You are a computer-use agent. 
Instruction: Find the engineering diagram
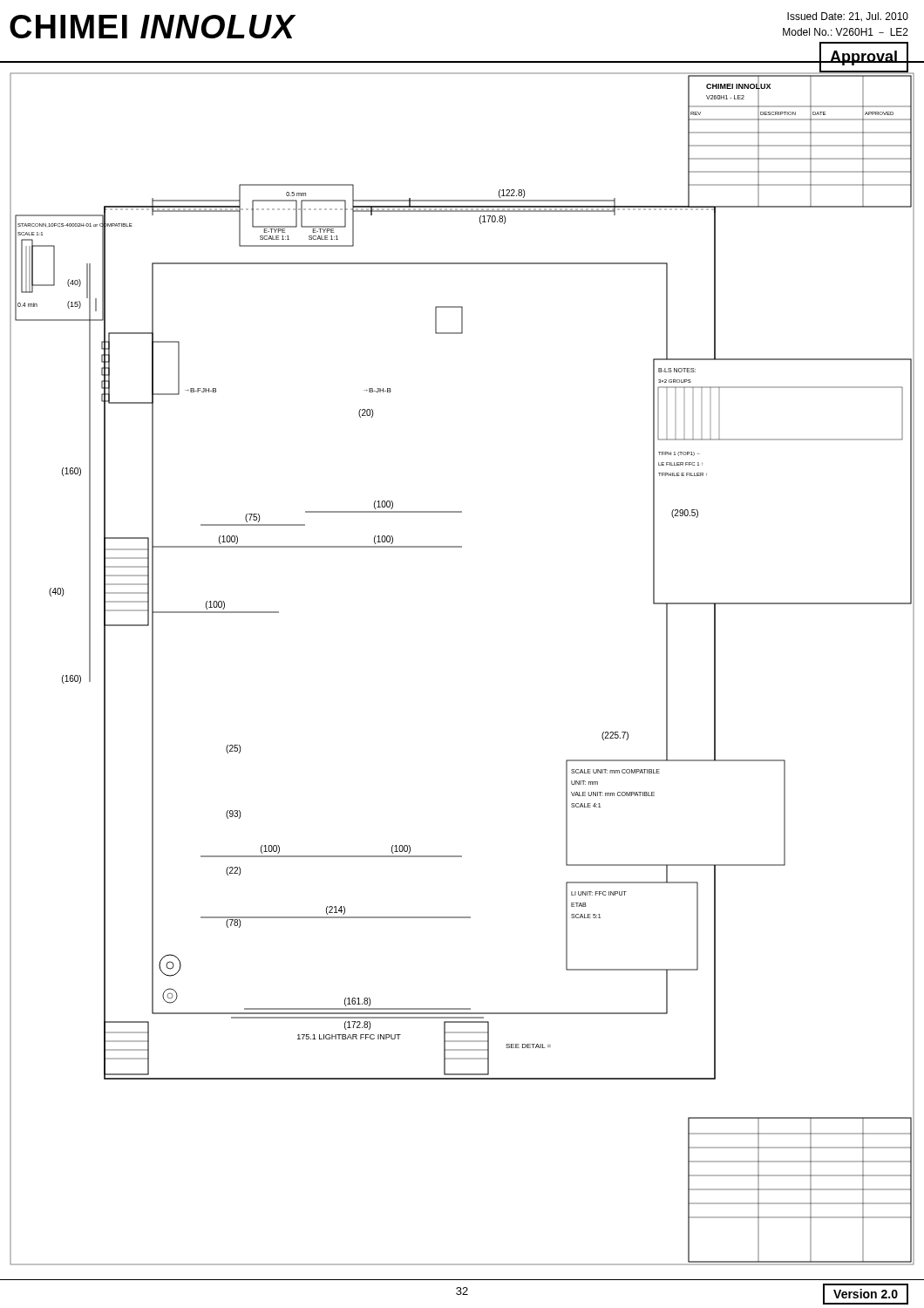point(462,664)
